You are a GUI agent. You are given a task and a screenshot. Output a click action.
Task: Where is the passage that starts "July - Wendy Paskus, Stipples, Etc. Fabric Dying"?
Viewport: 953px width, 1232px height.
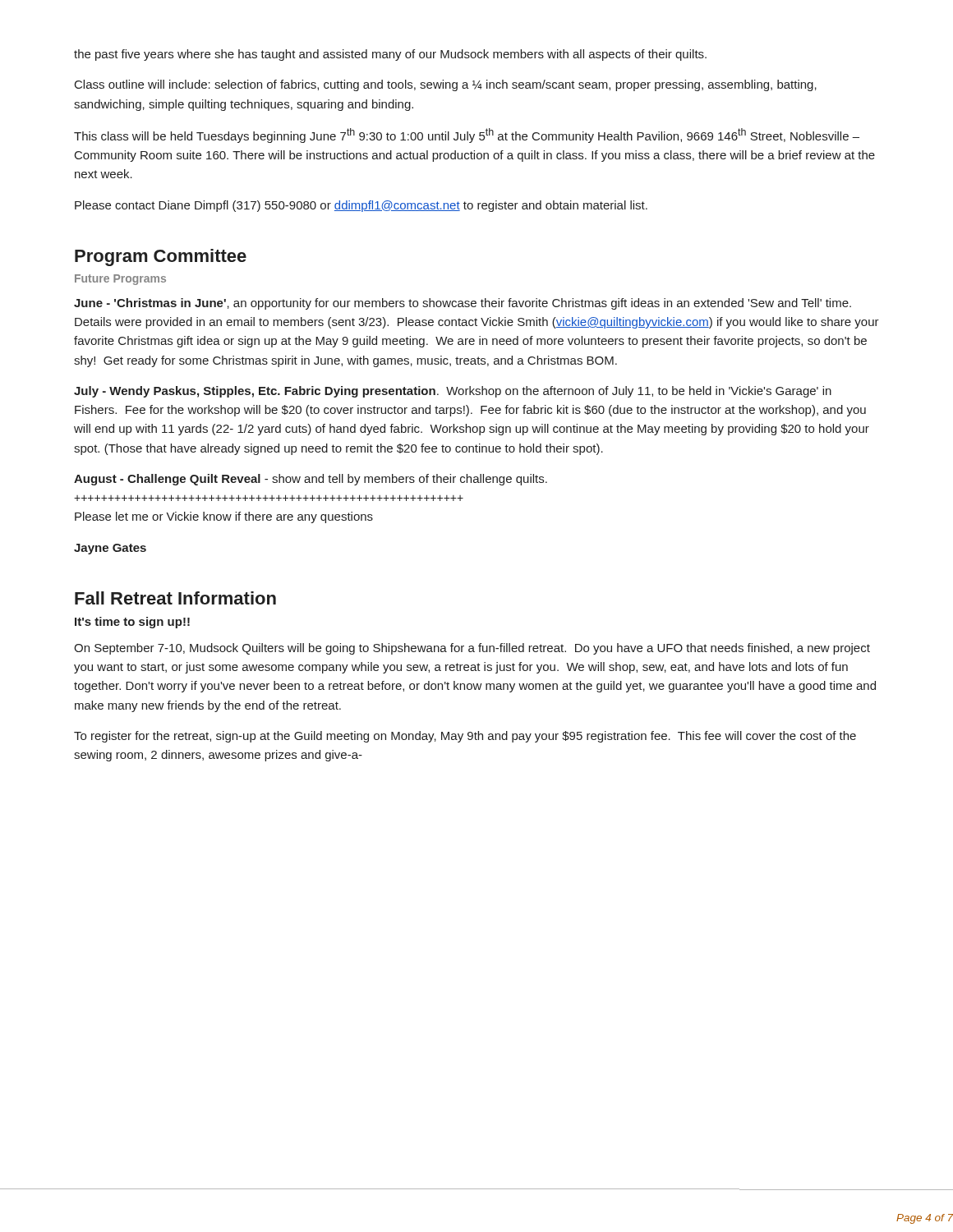[471, 419]
